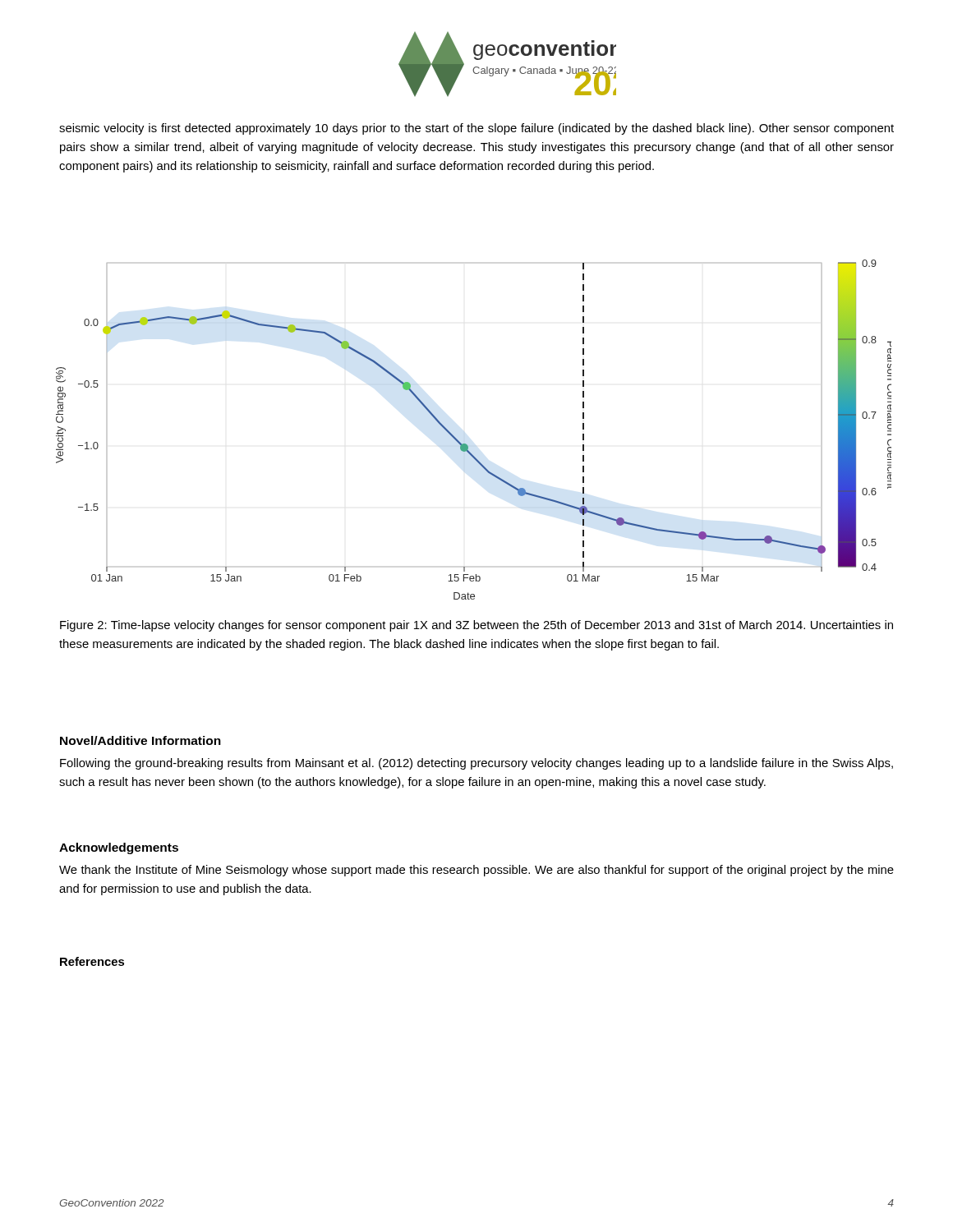Find the logo

click(x=476, y=65)
